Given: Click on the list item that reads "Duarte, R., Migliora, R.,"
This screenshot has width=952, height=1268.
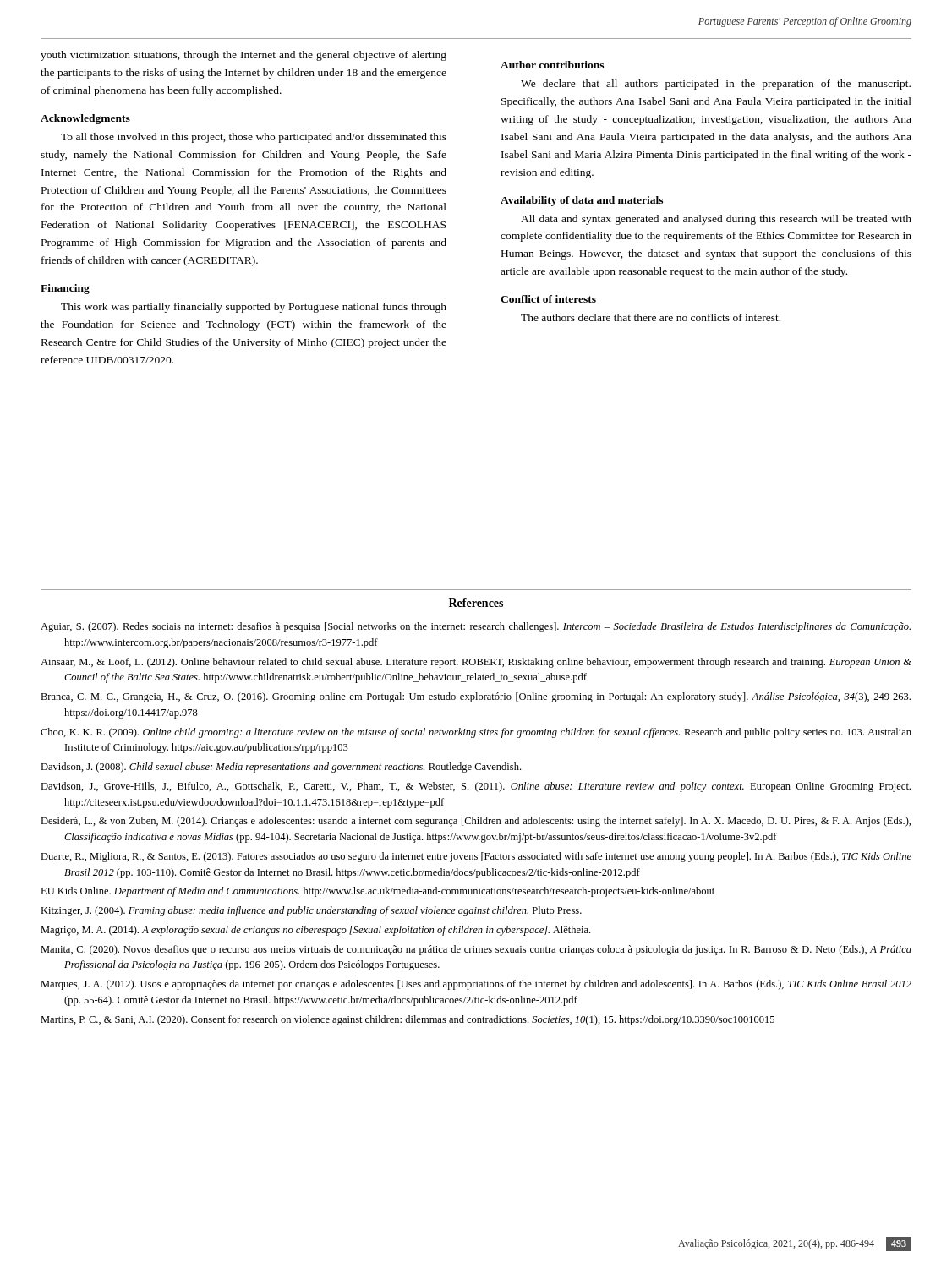Looking at the screenshot, I should point(476,864).
